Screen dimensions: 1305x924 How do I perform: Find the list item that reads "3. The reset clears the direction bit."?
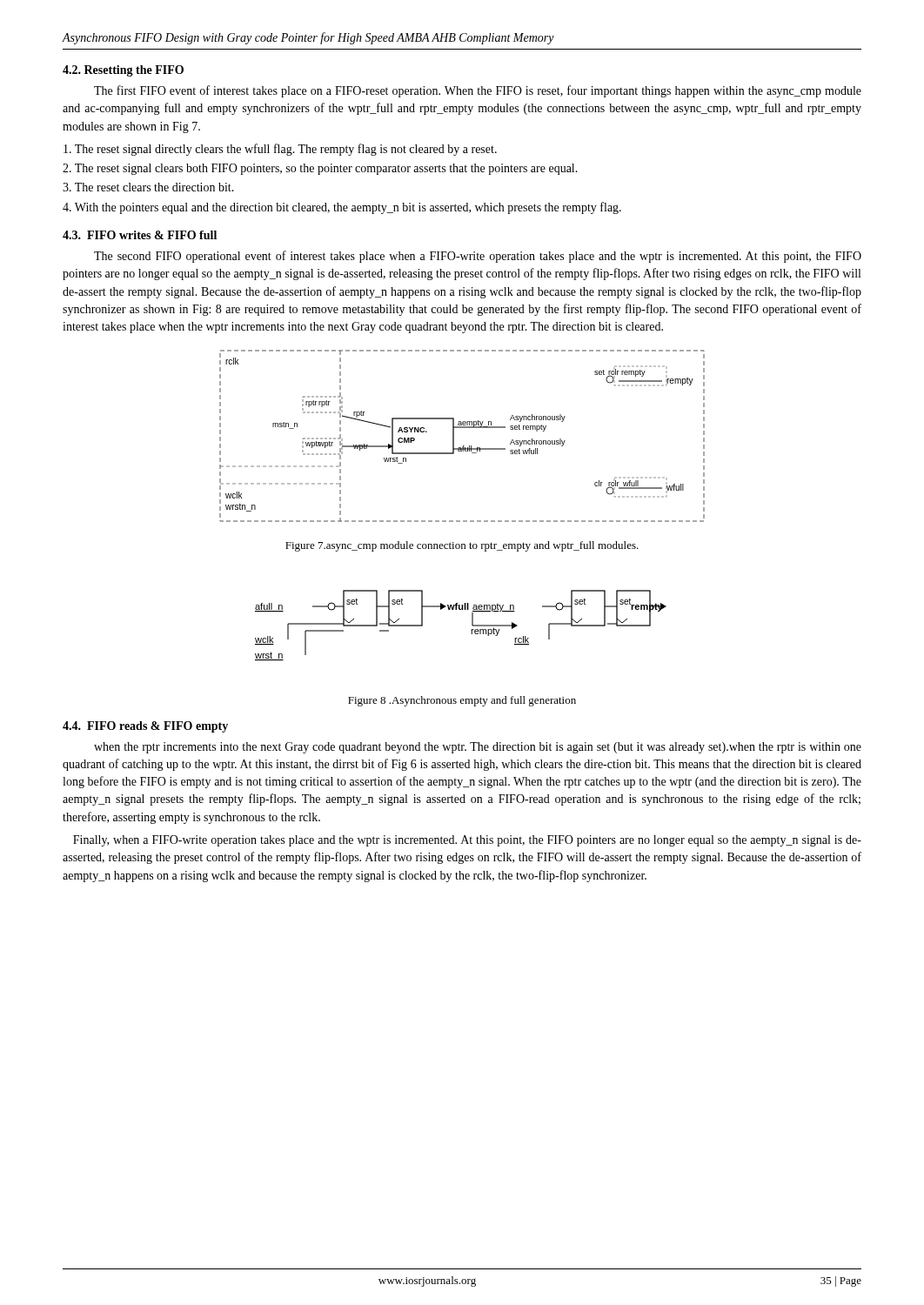[x=148, y=188]
